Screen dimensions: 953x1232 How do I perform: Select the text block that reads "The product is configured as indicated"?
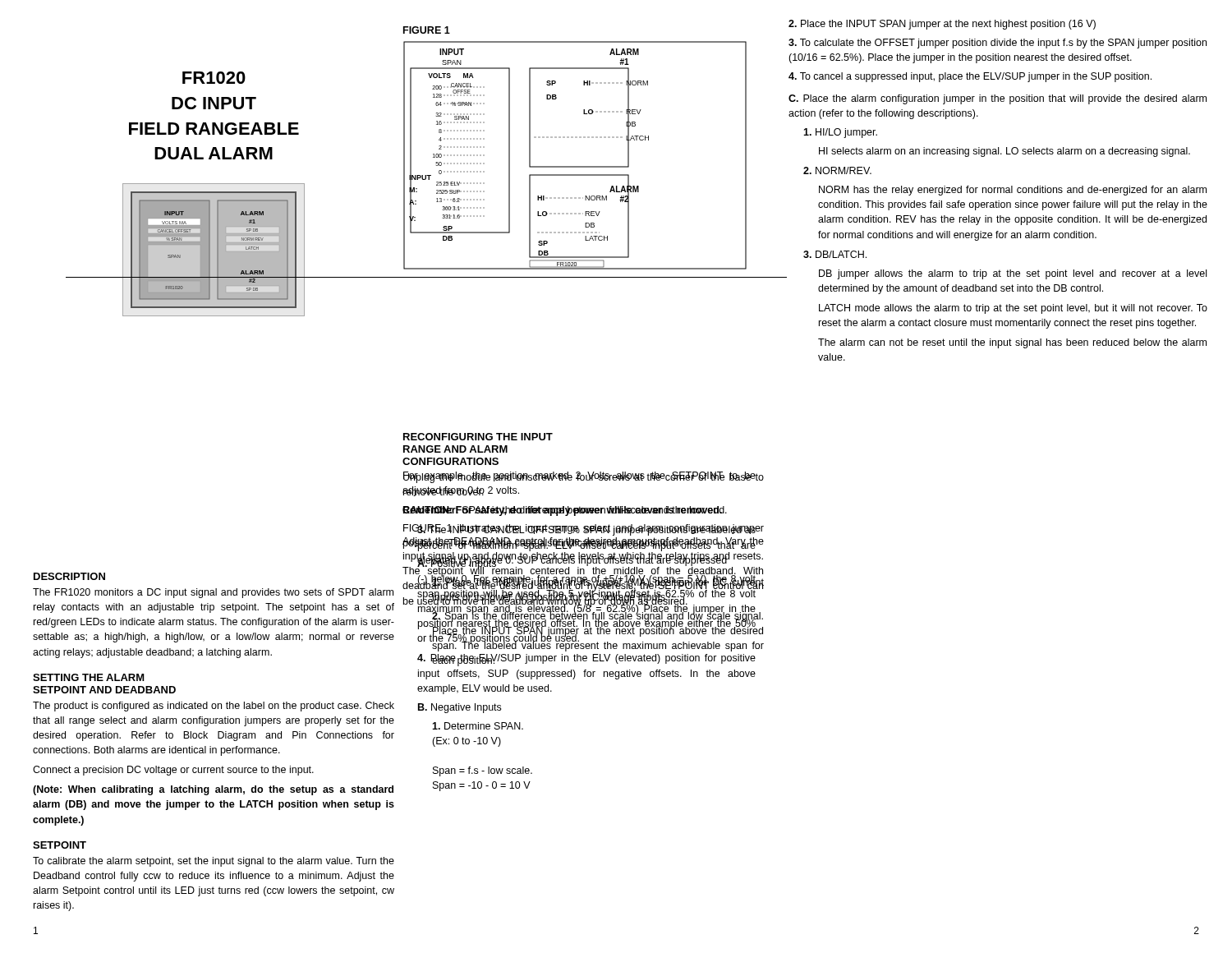click(214, 728)
